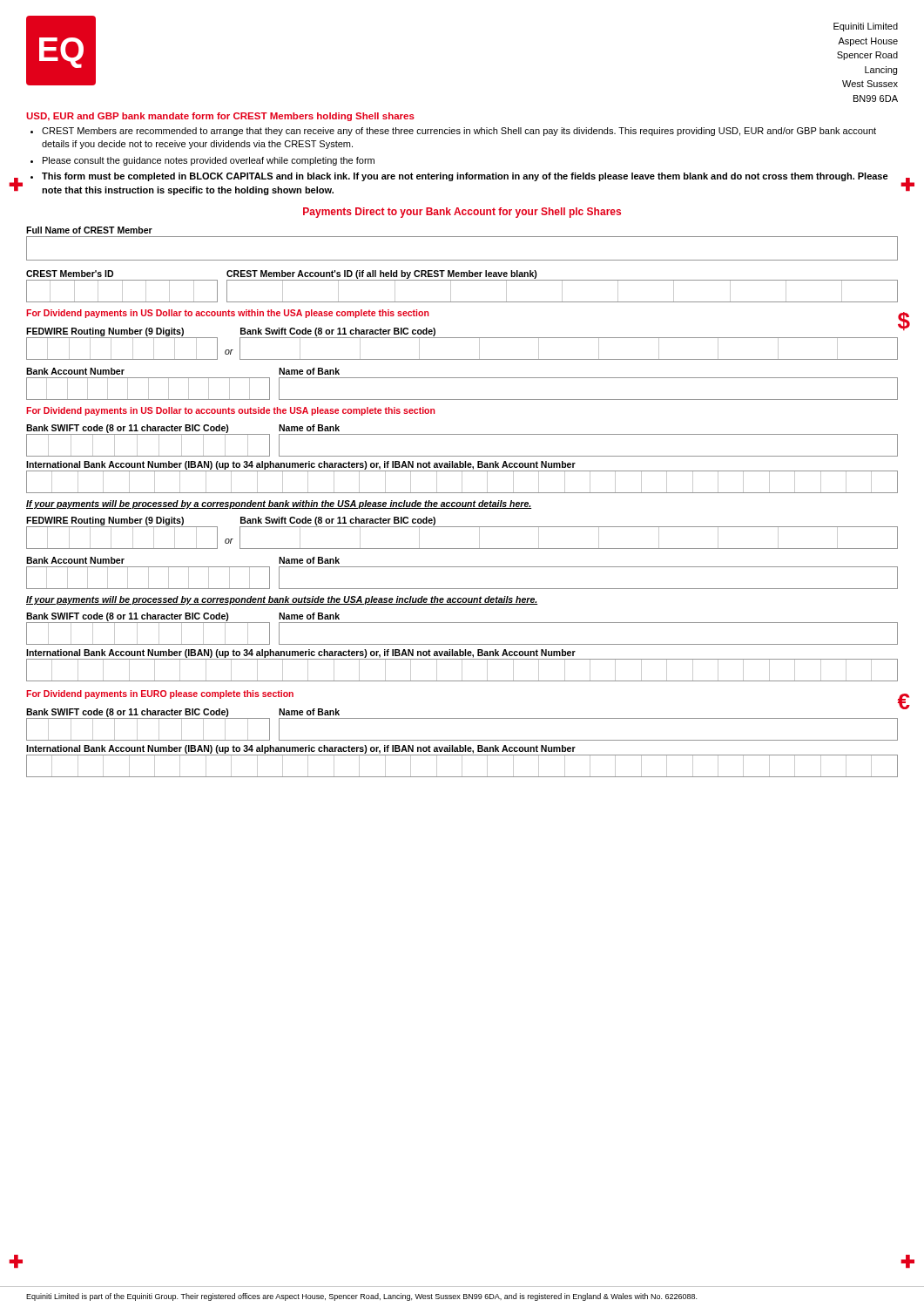Where is the passage that starts "CREST Member Account's ID"?
Image resolution: width=924 pixels, height=1307 pixels.
pyautogui.click(x=382, y=274)
